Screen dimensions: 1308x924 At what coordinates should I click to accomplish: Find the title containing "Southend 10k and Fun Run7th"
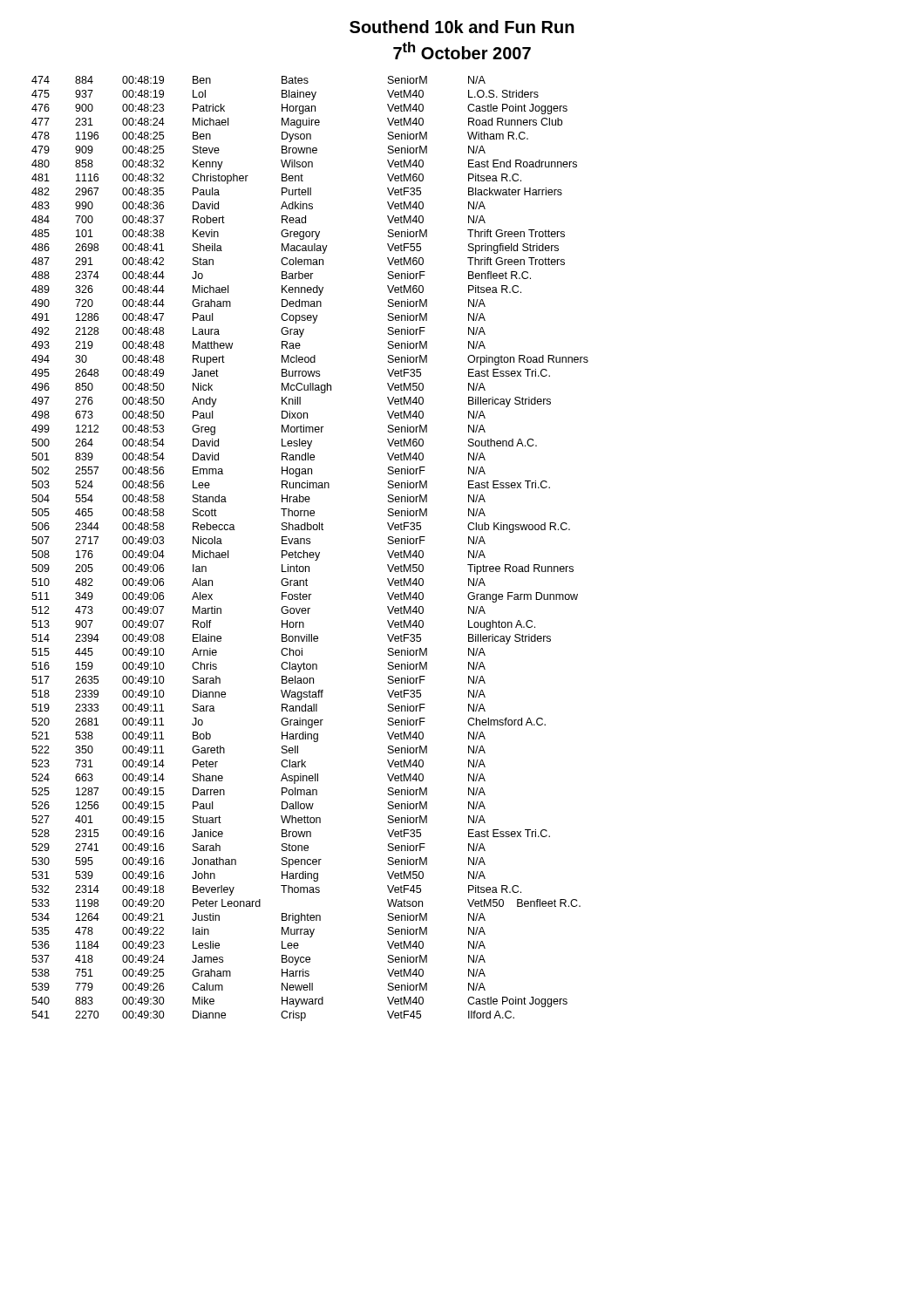(x=462, y=40)
